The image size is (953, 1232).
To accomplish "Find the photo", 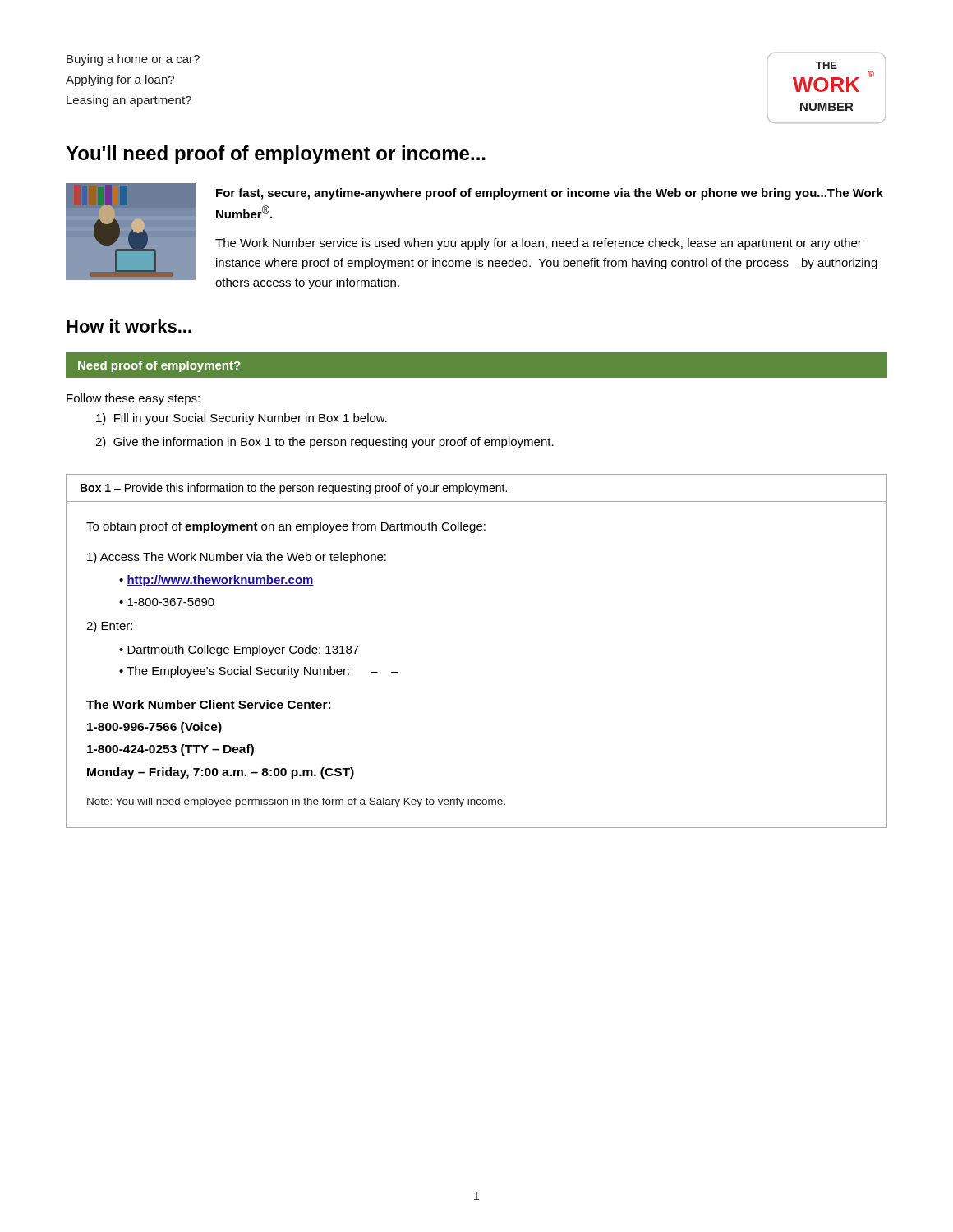I will click(x=131, y=232).
